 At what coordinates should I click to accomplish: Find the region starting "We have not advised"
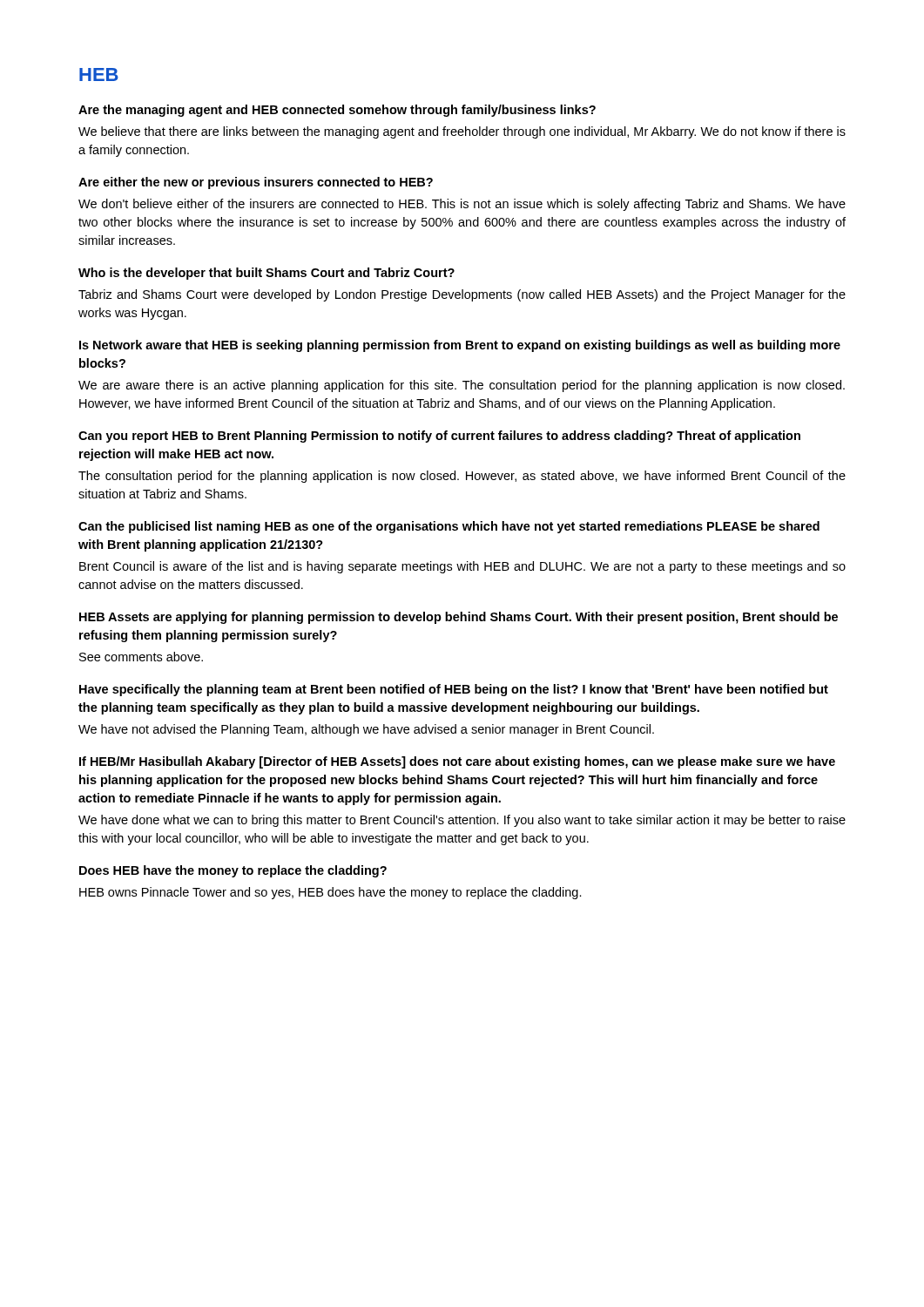367,730
